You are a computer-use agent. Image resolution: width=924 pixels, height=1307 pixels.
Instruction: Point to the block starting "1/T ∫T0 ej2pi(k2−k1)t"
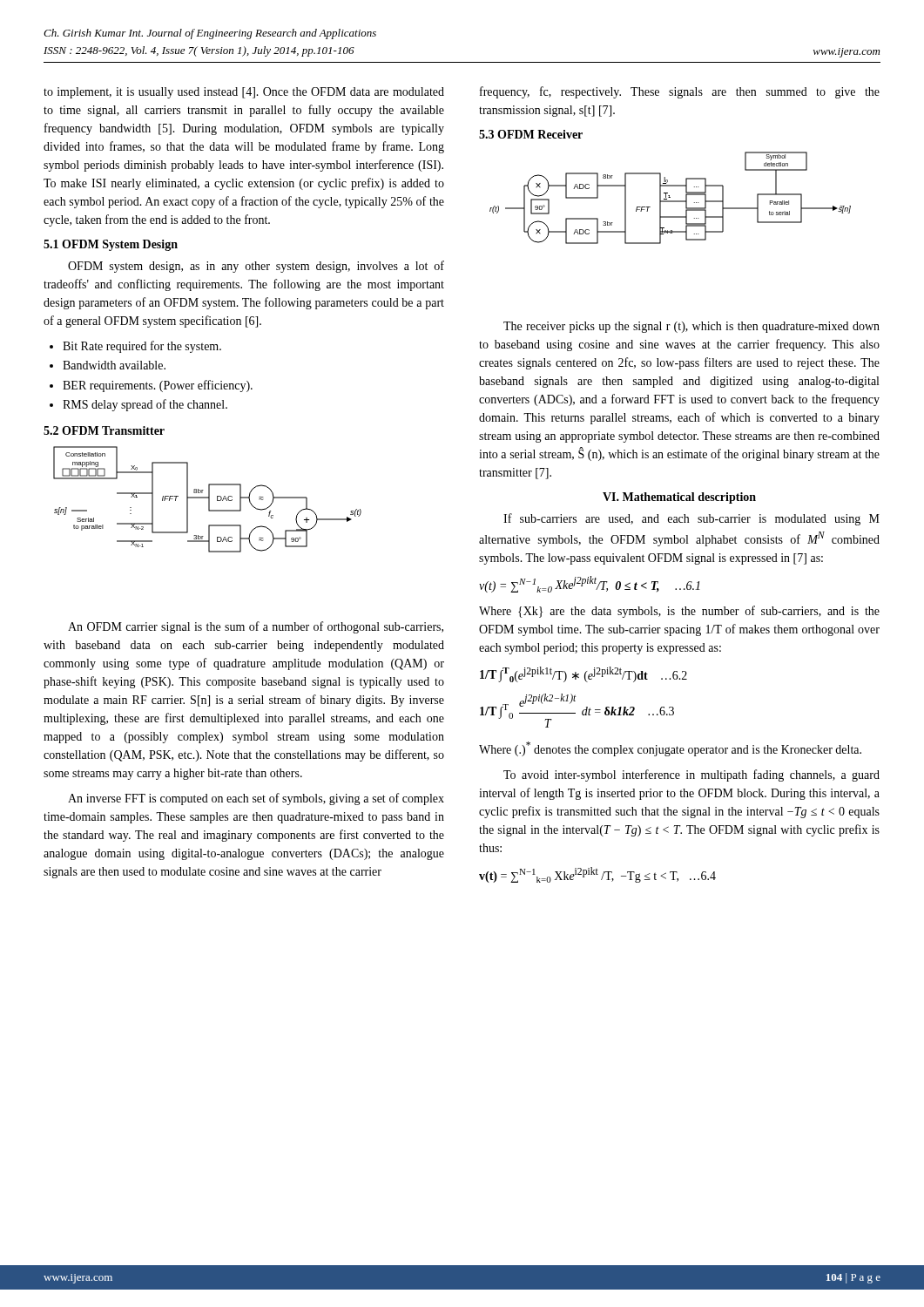pyautogui.click(x=679, y=712)
